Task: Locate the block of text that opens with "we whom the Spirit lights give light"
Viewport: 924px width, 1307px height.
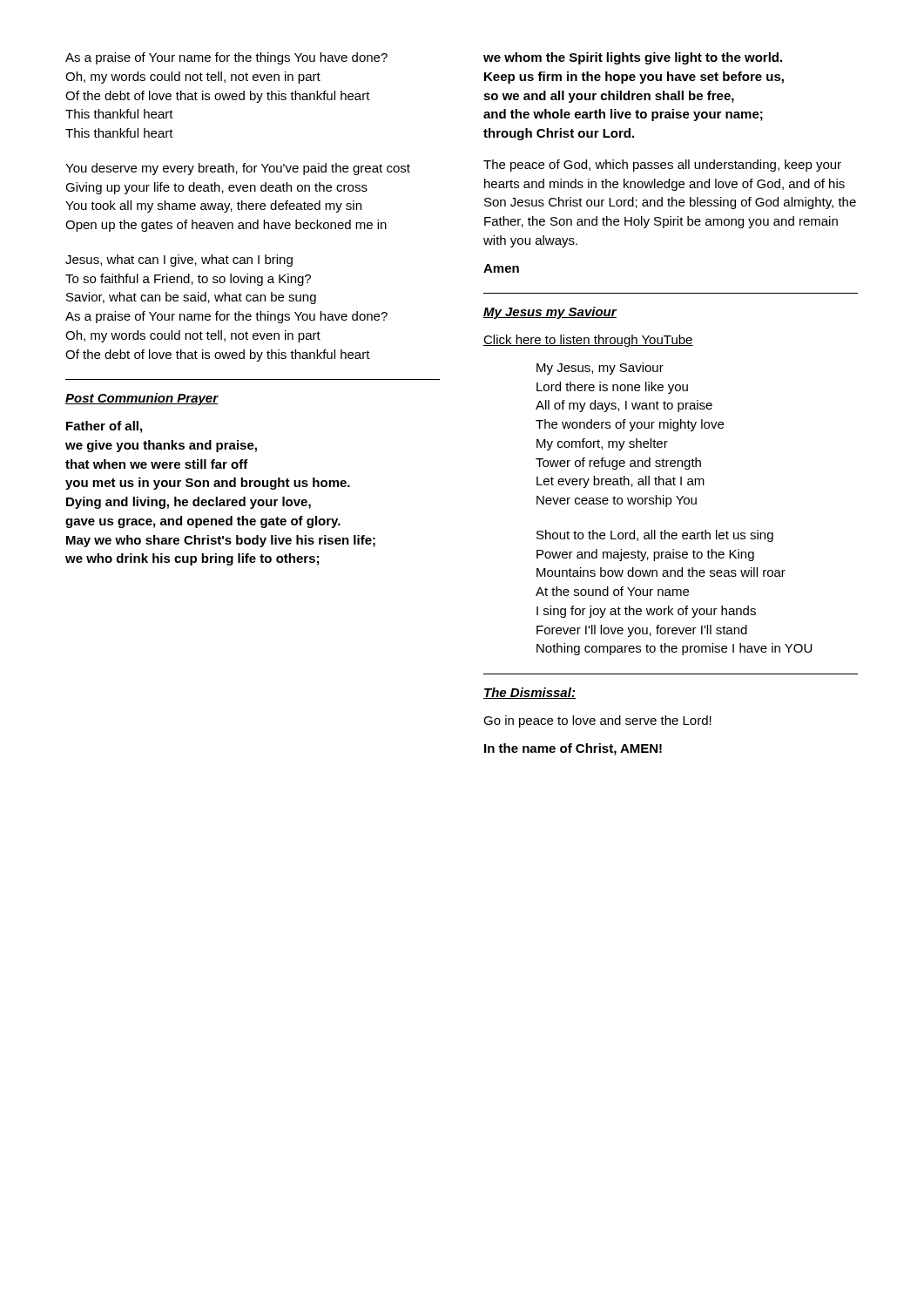Action: 634,95
